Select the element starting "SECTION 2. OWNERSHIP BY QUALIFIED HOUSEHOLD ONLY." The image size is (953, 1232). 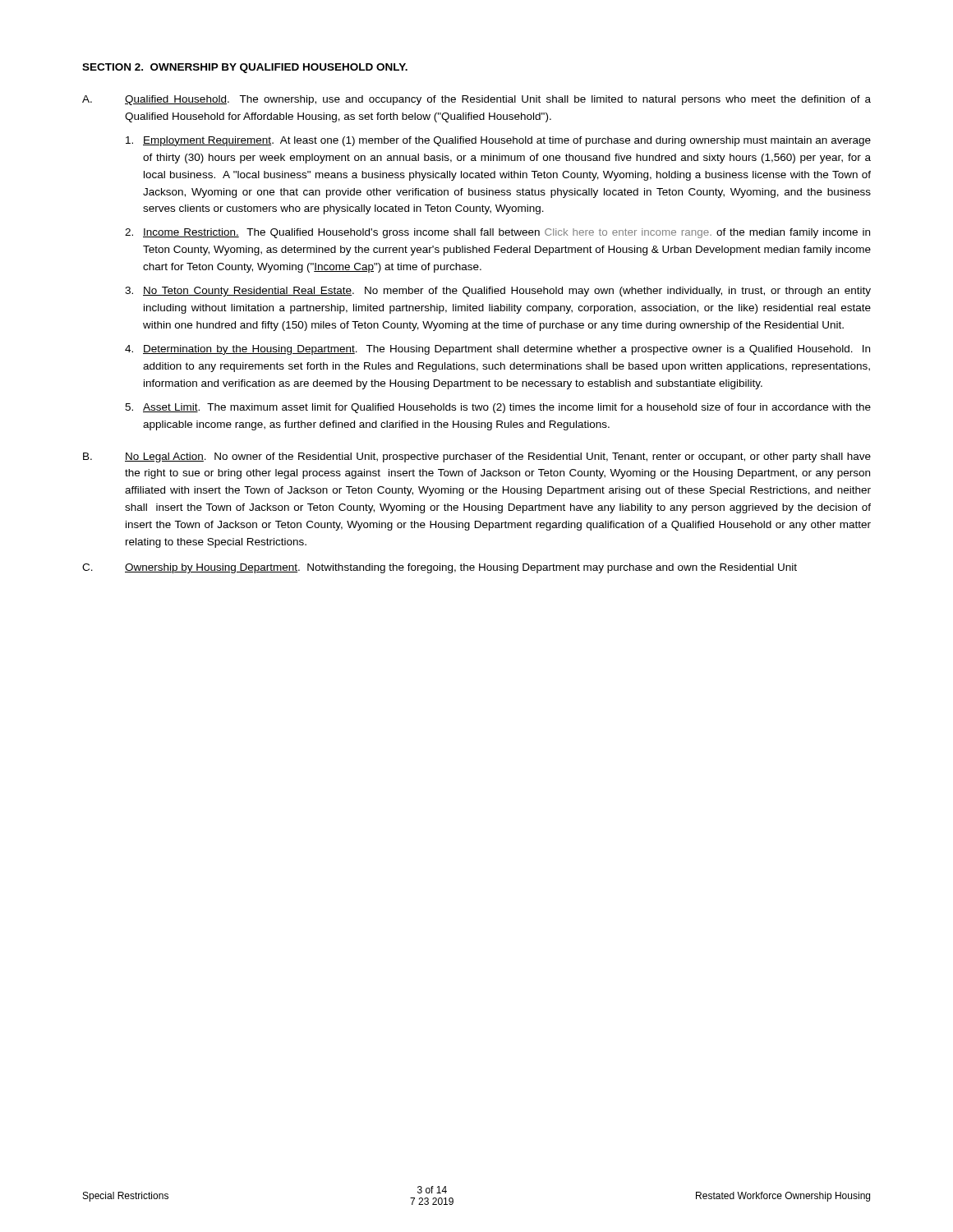click(245, 67)
